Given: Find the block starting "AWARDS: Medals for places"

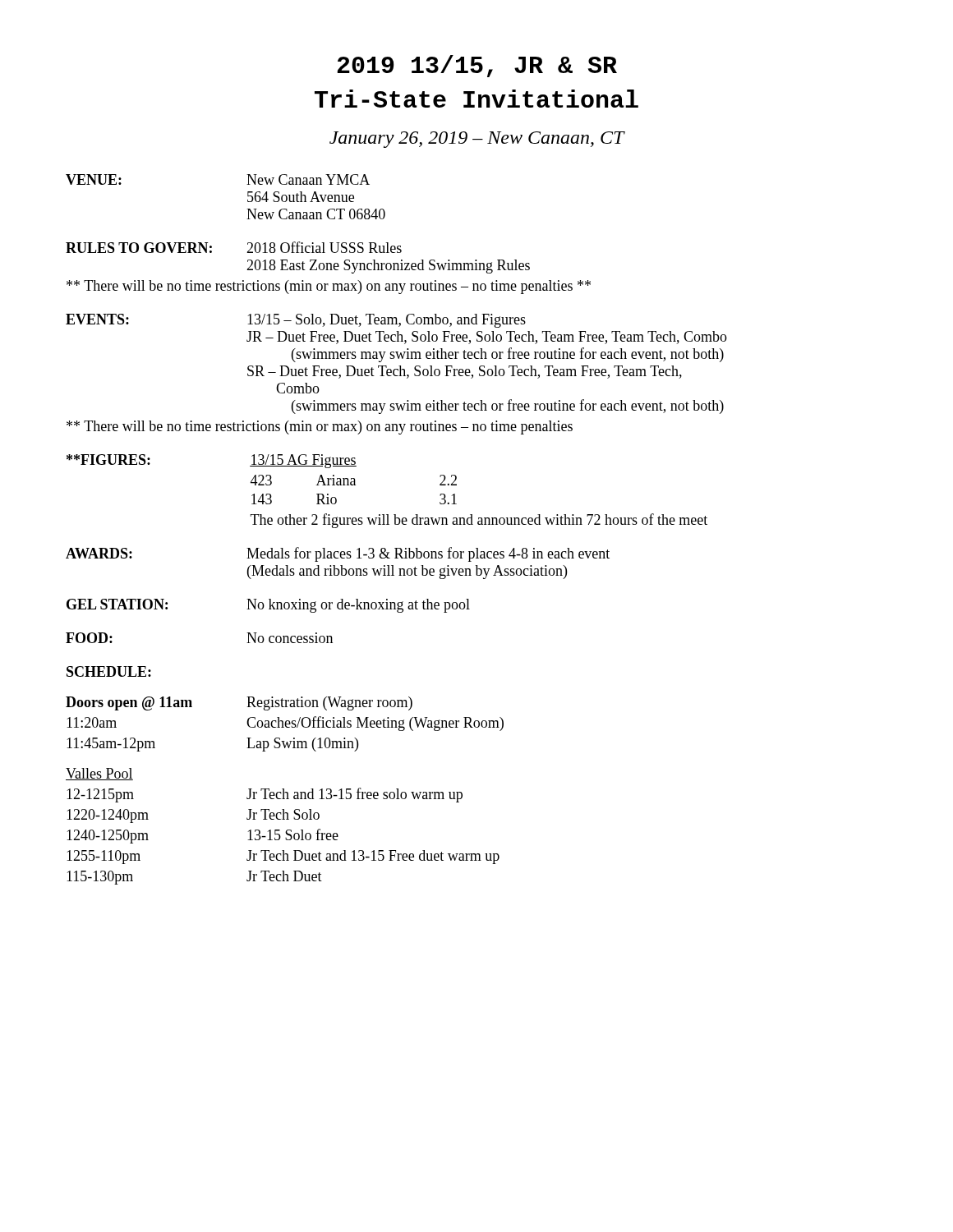Looking at the screenshot, I should click(476, 563).
